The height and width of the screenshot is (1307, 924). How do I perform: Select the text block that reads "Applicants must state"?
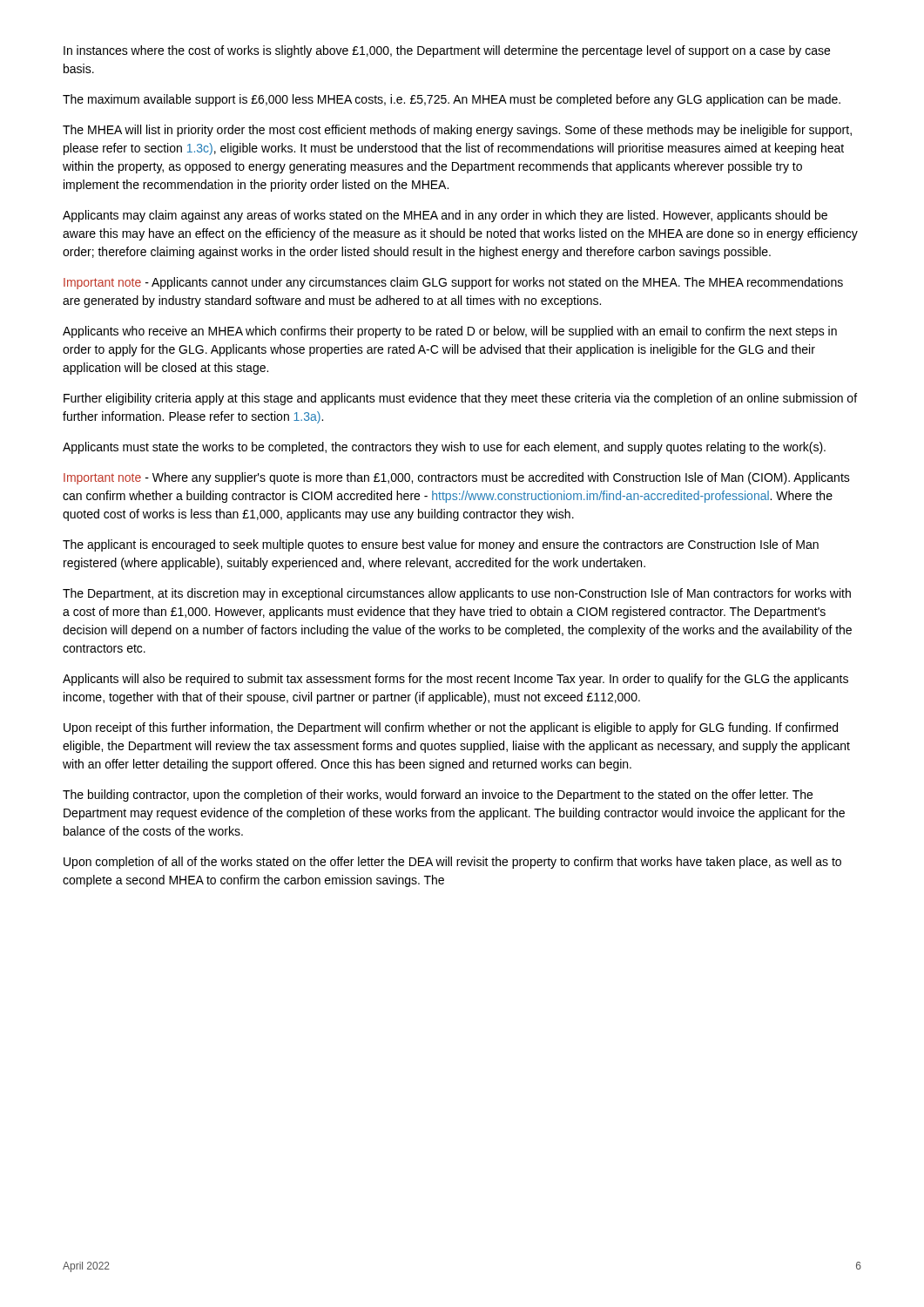pyautogui.click(x=445, y=447)
